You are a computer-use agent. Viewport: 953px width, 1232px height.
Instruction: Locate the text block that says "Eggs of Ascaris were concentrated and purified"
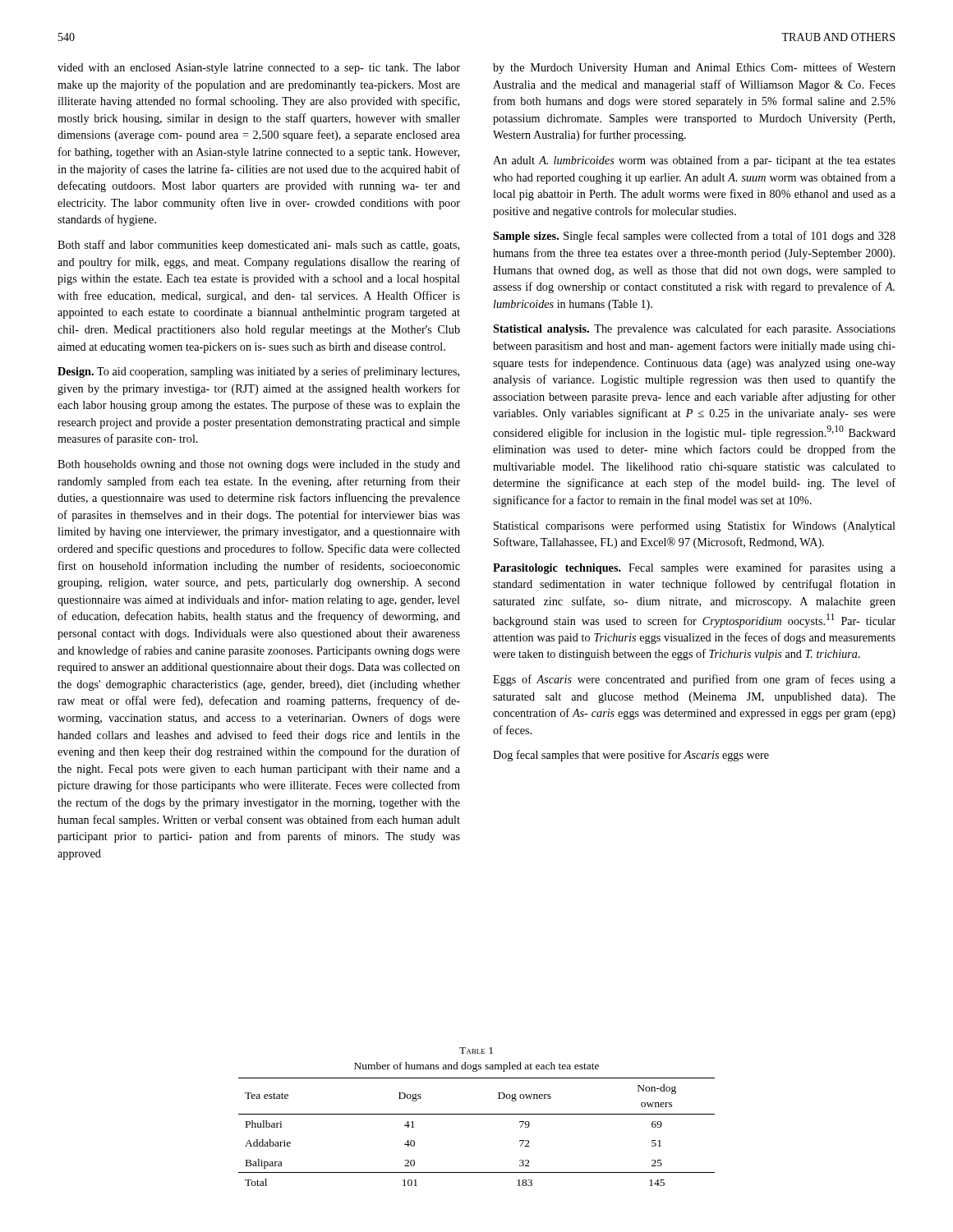click(694, 705)
